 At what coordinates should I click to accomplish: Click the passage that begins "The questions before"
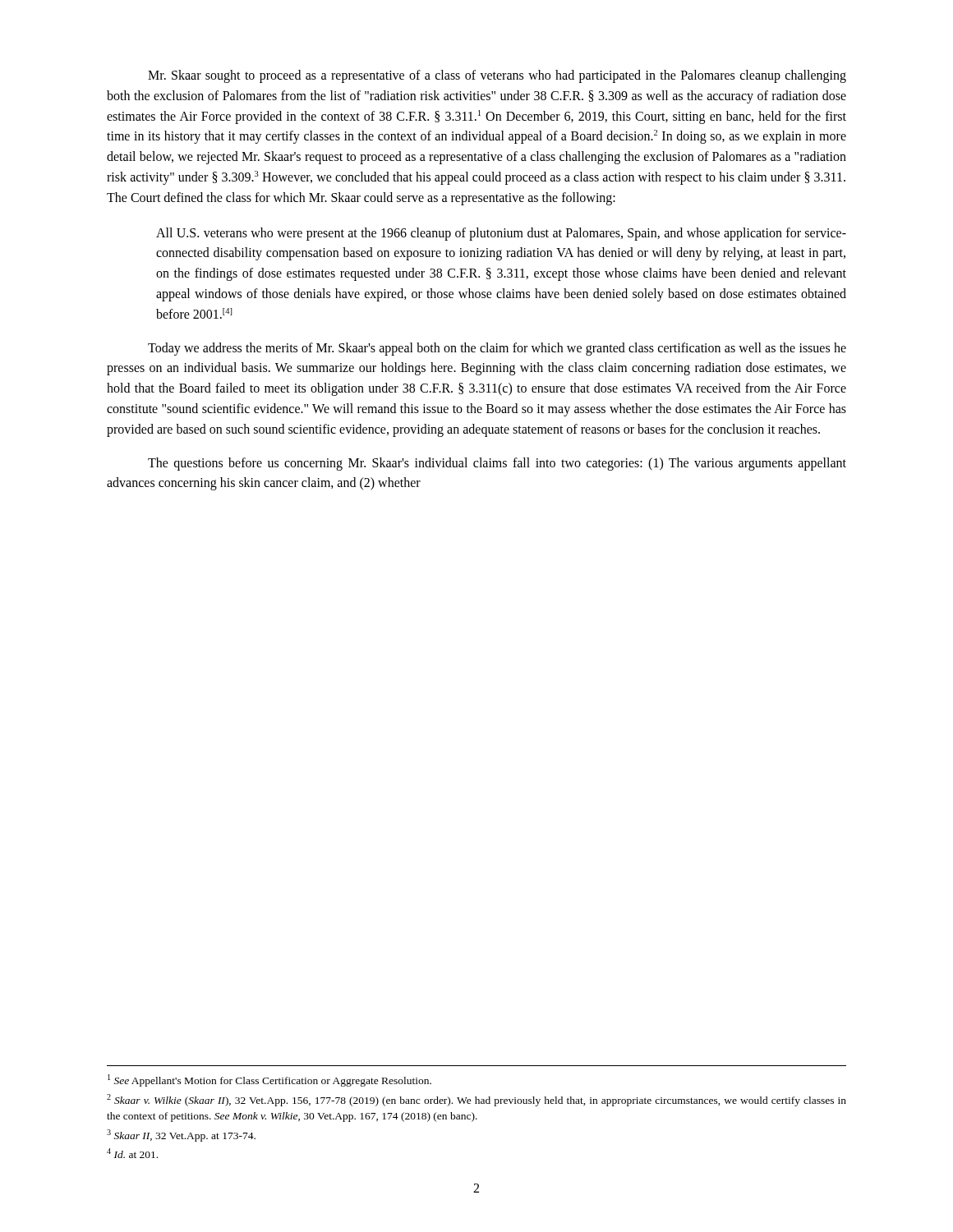tap(476, 473)
